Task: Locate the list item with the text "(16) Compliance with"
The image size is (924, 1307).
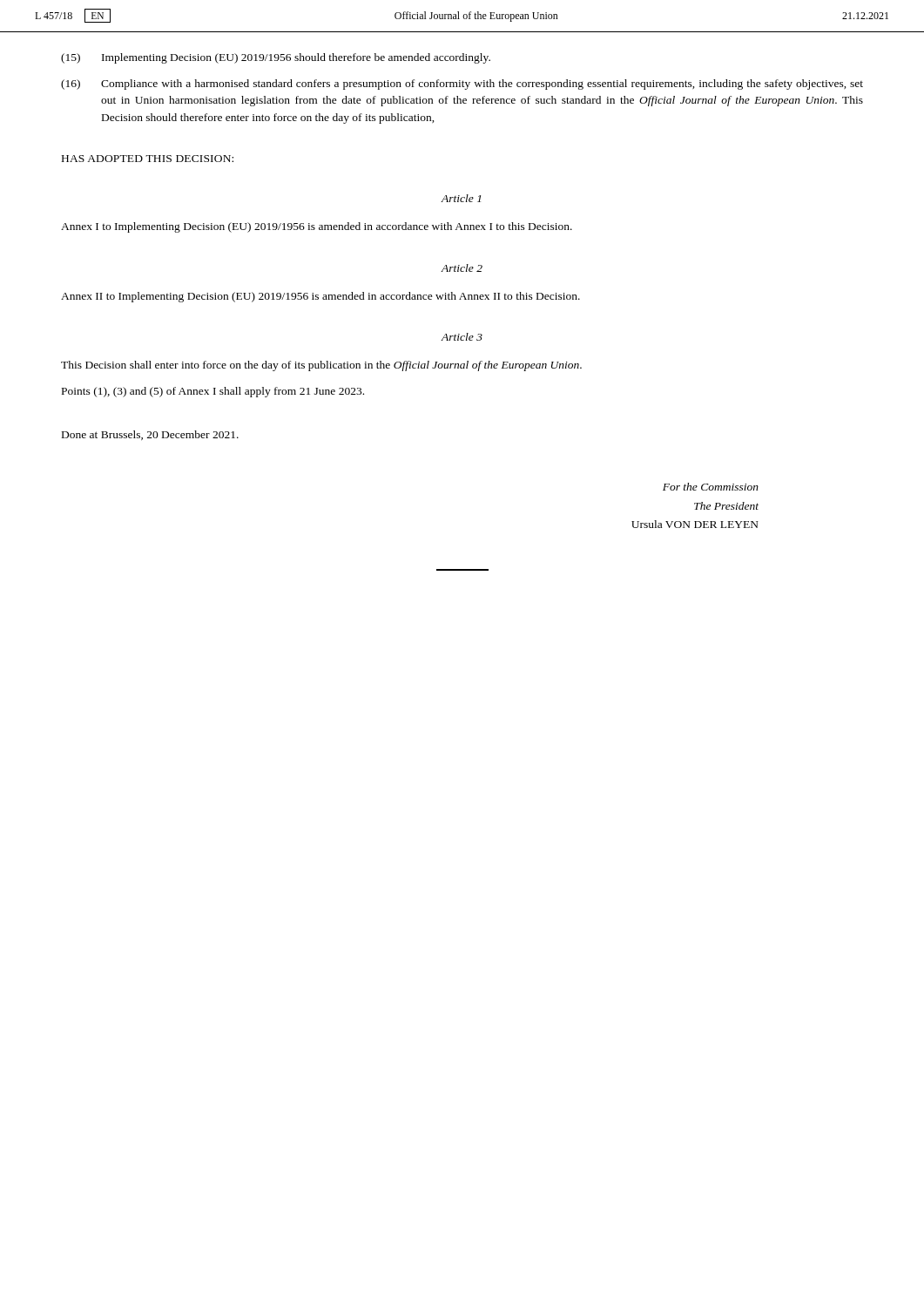Action: coord(462,100)
